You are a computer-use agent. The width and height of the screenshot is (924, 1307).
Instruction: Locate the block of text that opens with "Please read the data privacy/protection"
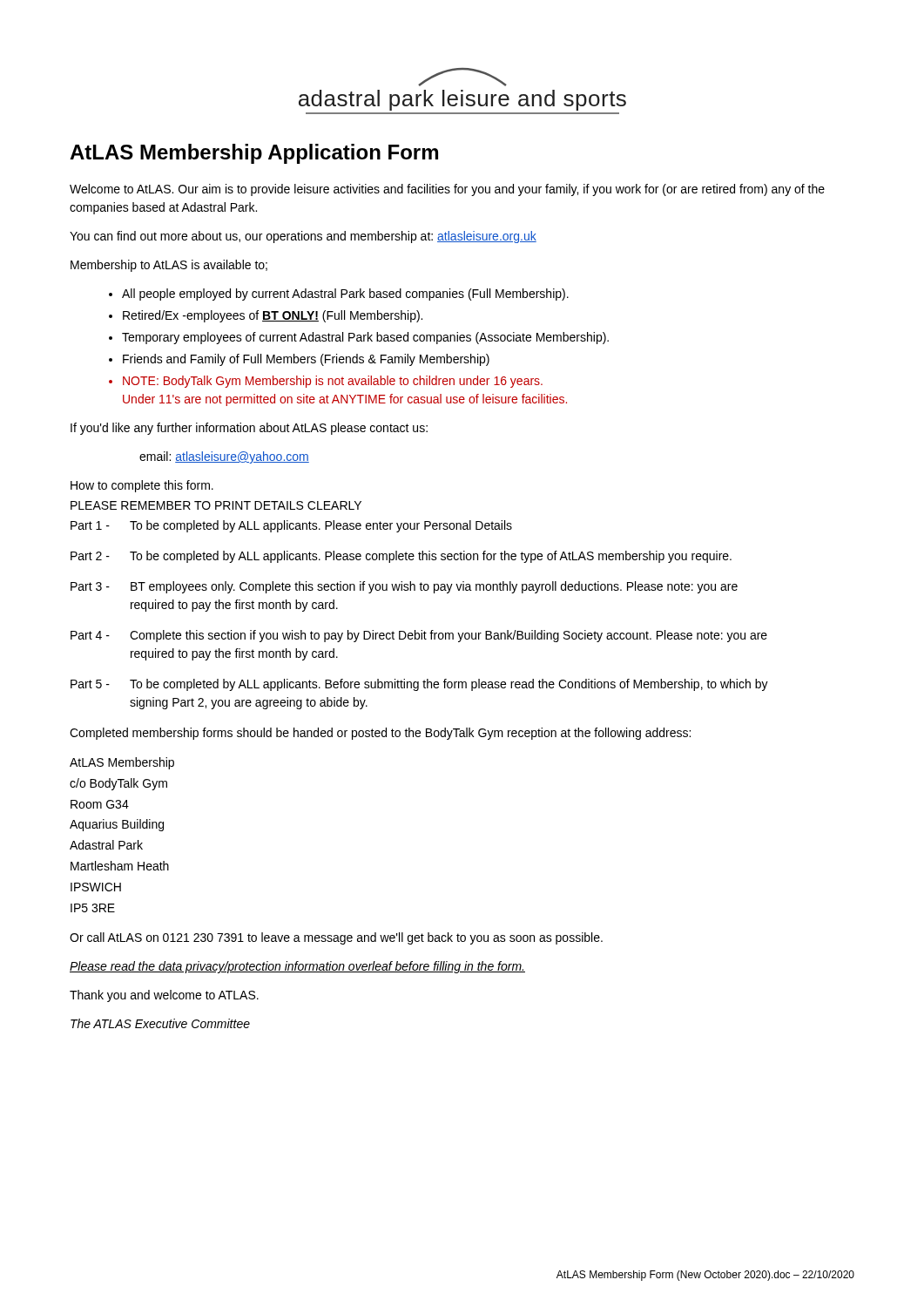297,967
